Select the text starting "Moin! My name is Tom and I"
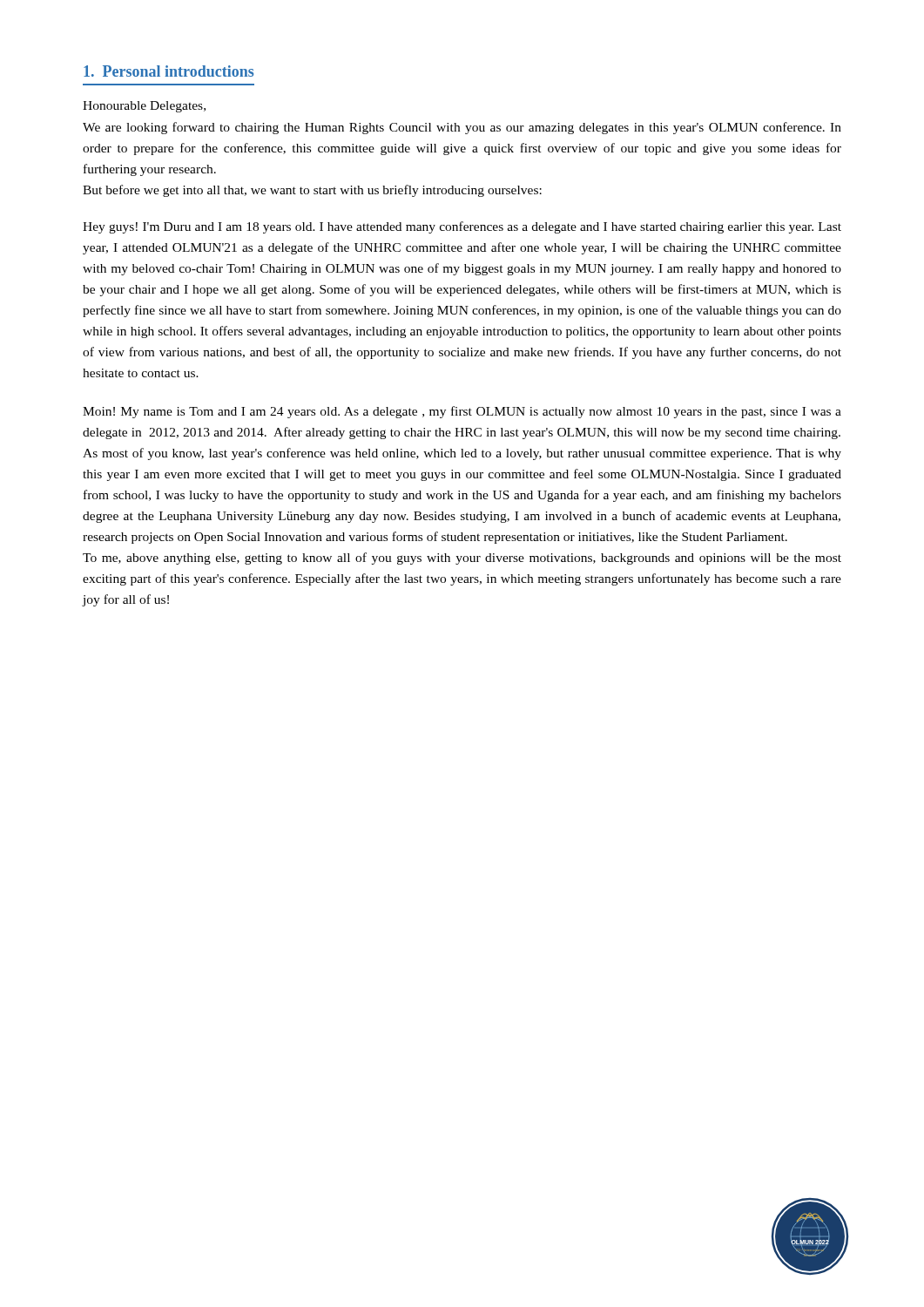The image size is (924, 1307). click(x=462, y=505)
